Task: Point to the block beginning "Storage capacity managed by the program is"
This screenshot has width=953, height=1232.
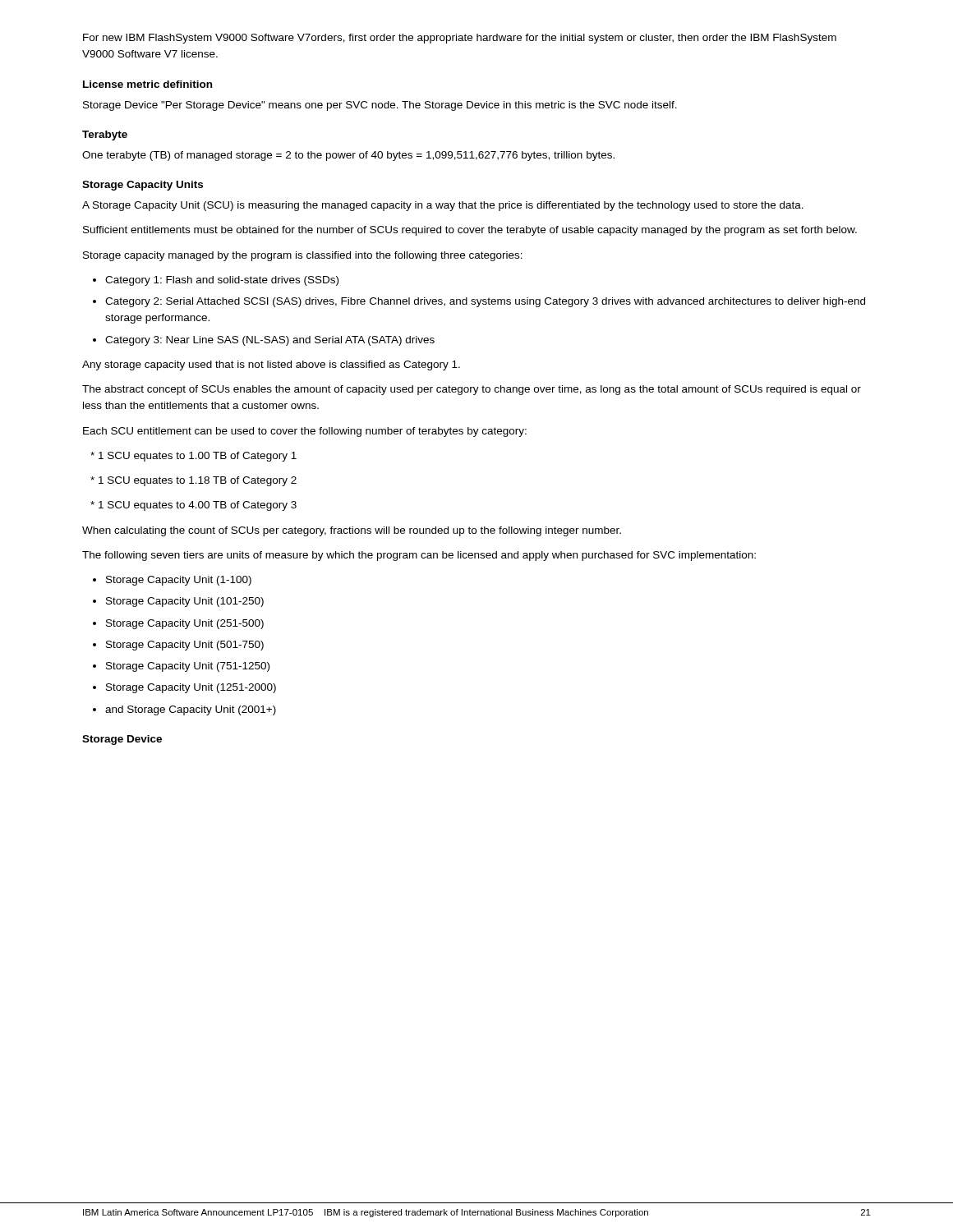Action: pos(303,255)
